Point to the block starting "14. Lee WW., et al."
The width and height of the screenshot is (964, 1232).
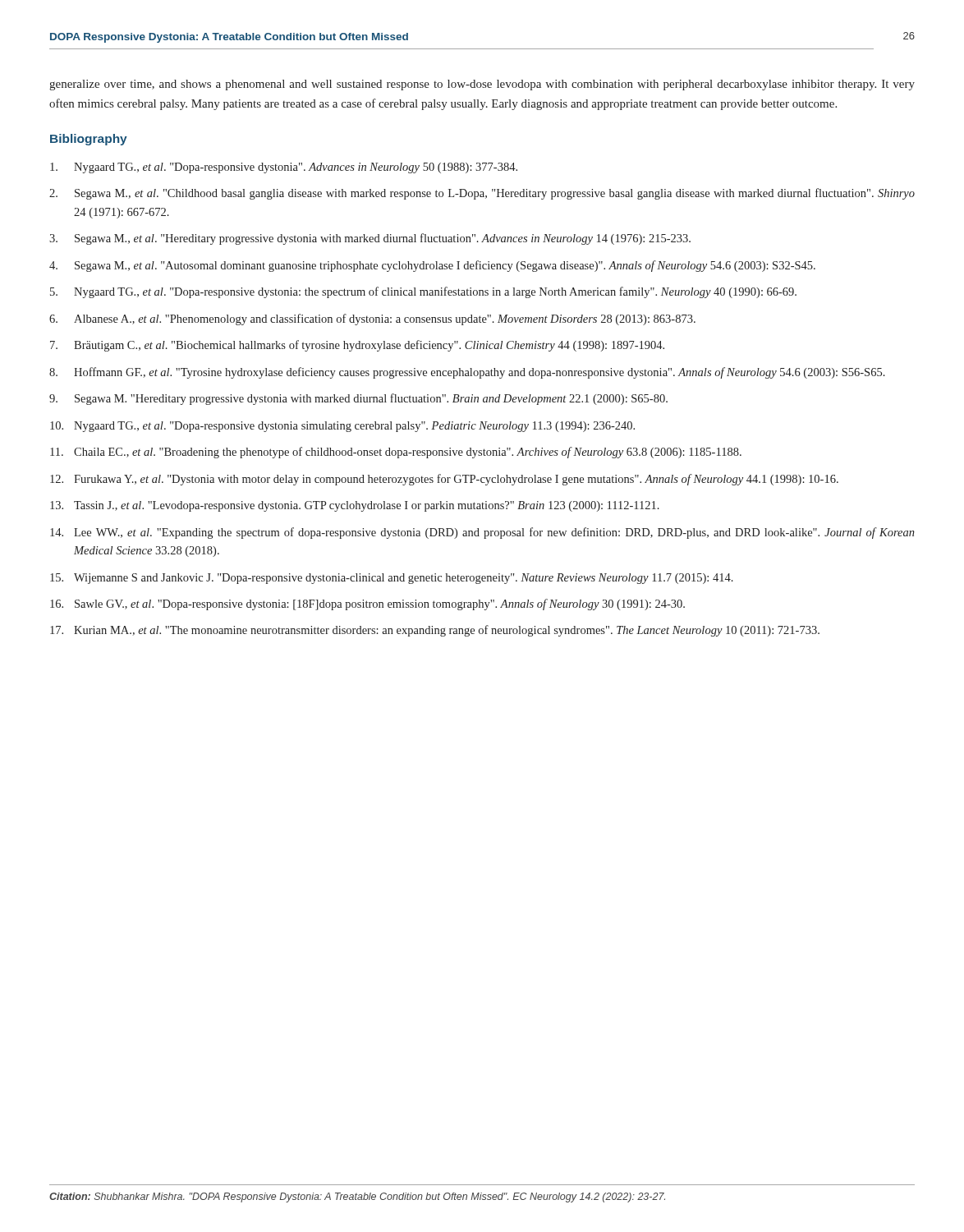tap(482, 541)
